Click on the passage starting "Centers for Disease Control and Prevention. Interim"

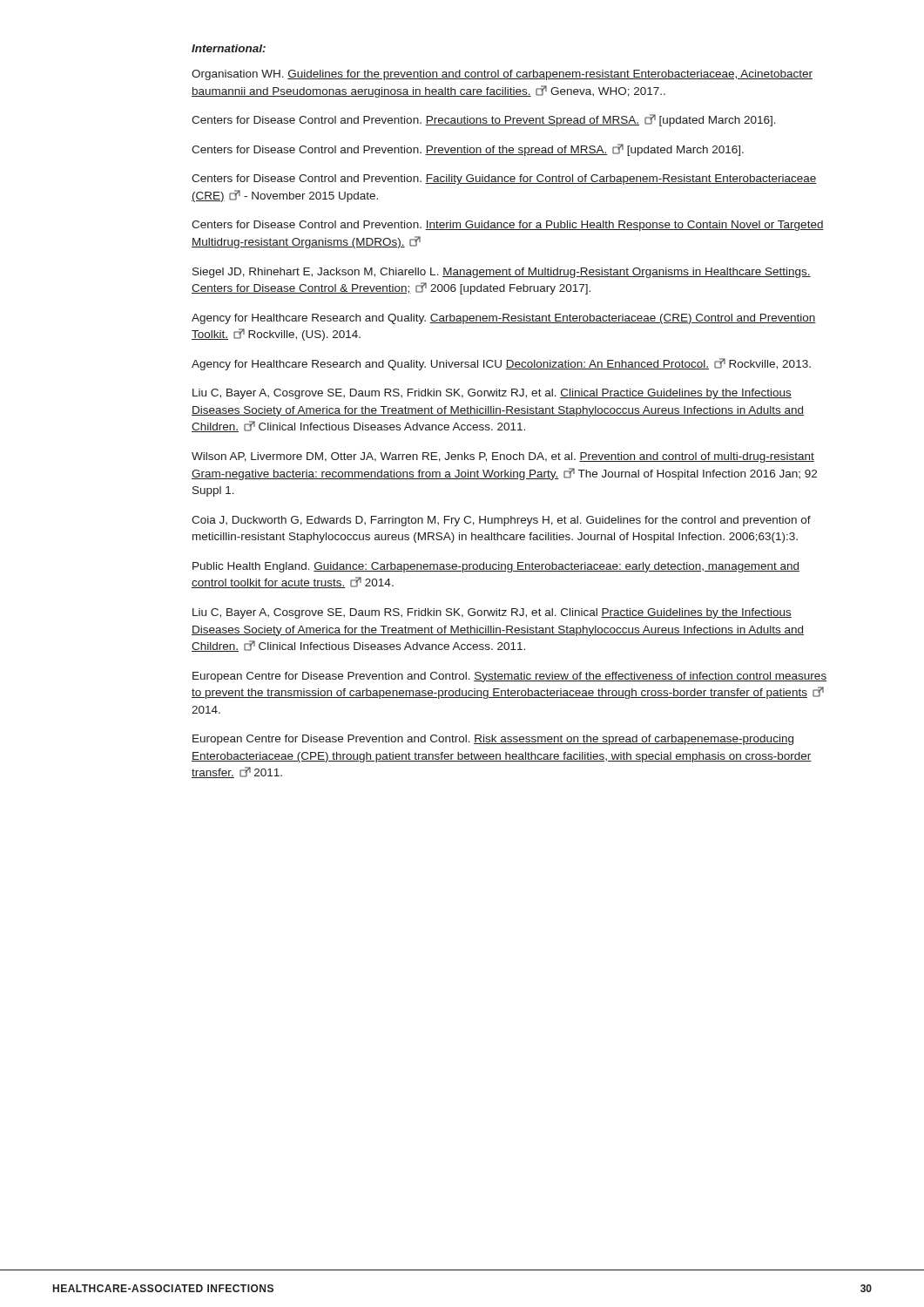point(508,233)
